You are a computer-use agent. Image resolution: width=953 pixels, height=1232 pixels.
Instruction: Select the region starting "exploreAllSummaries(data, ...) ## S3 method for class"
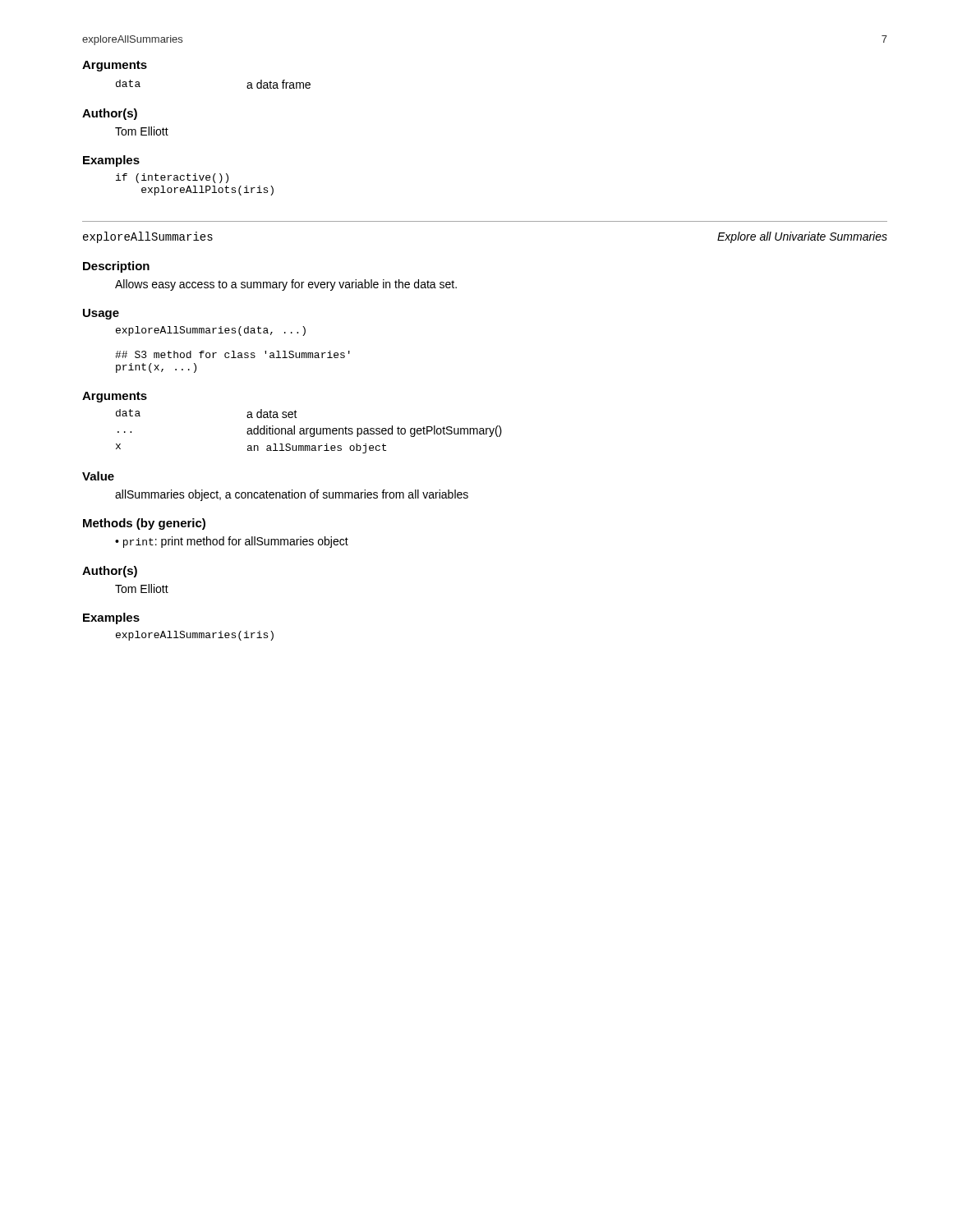(x=211, y=331)
